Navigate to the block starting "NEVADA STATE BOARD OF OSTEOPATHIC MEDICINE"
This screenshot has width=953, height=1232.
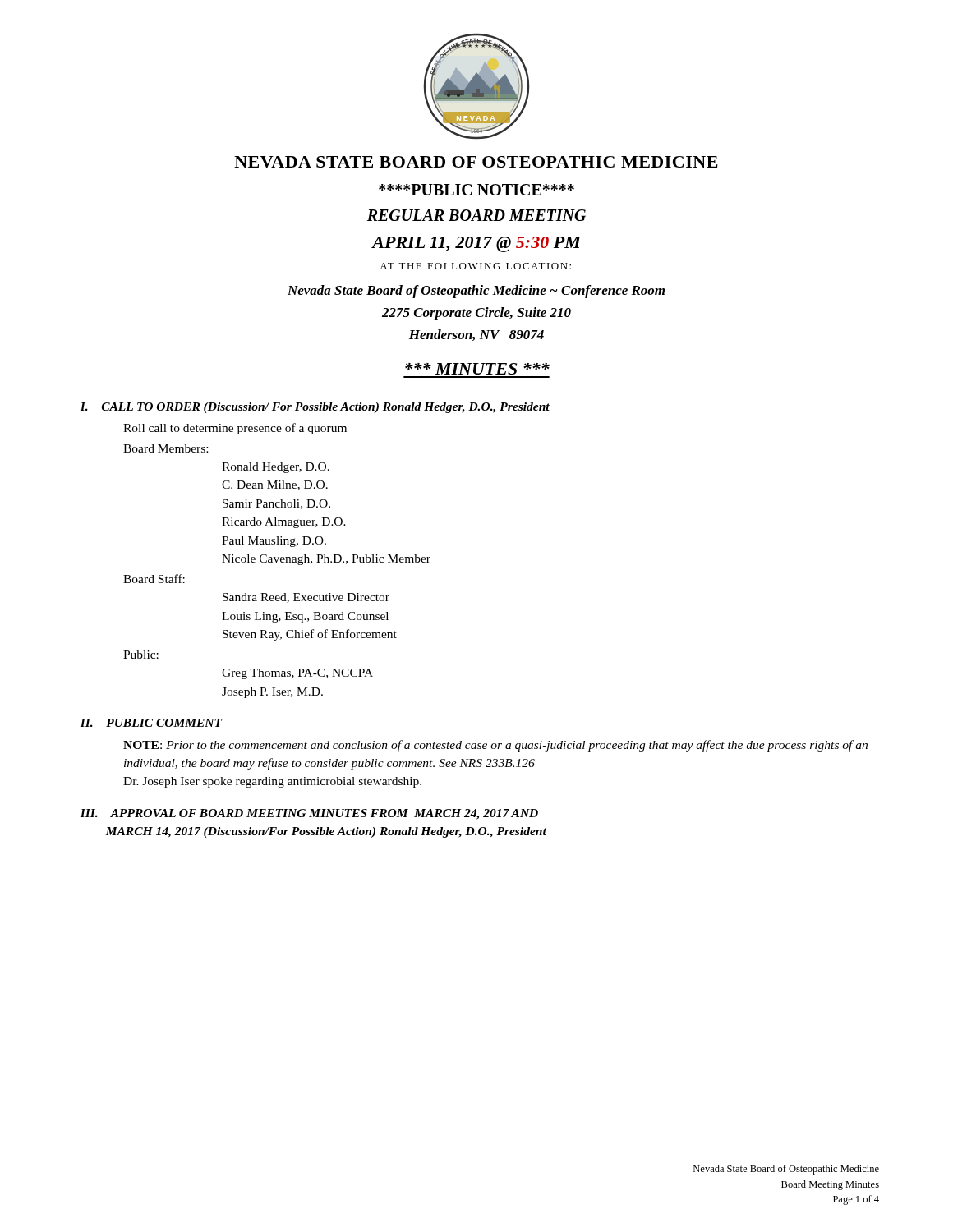[476, 161]
